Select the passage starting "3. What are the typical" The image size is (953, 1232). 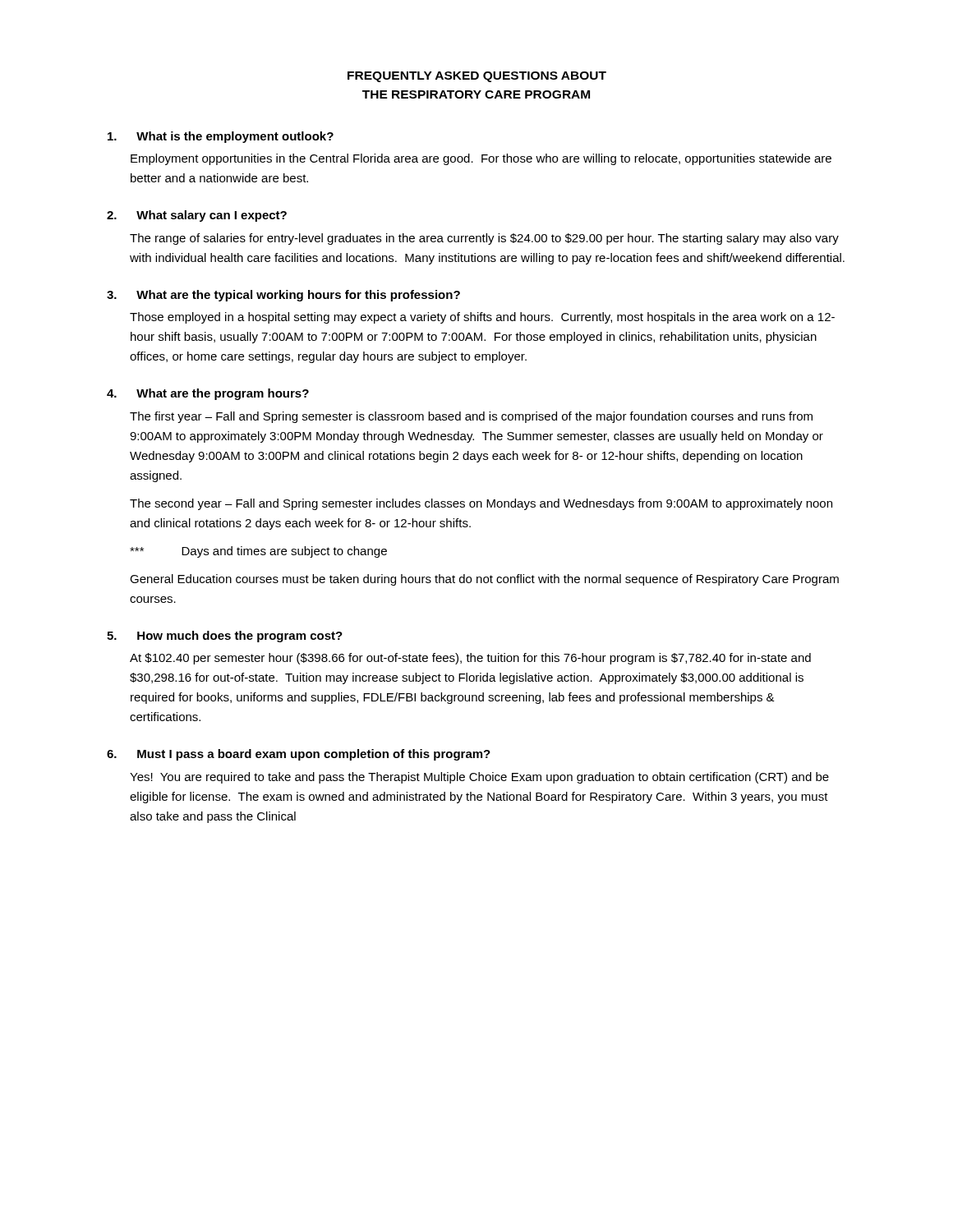(x=476, y=326)
